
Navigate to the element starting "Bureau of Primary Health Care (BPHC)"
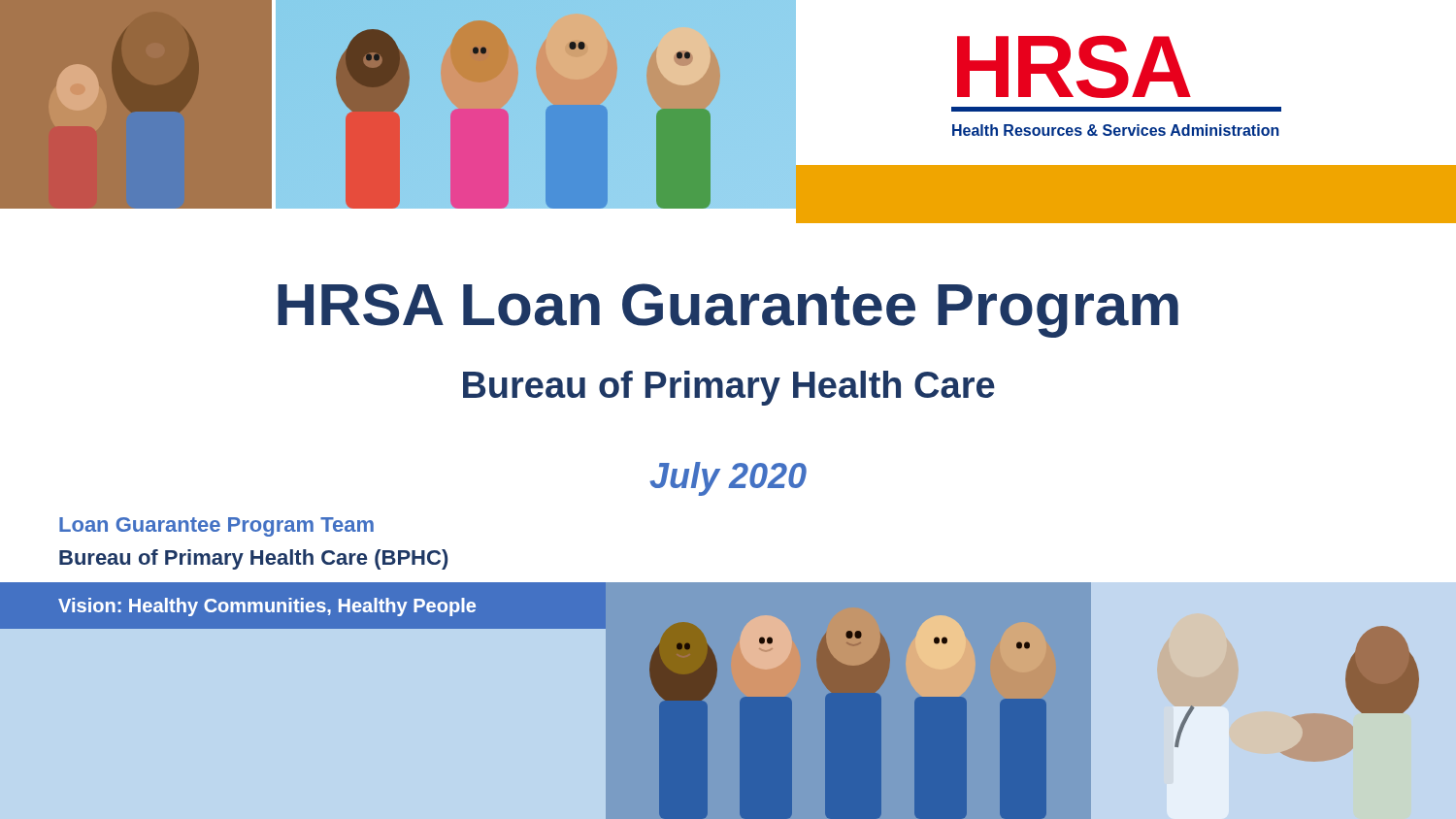[x=253, y=558]
